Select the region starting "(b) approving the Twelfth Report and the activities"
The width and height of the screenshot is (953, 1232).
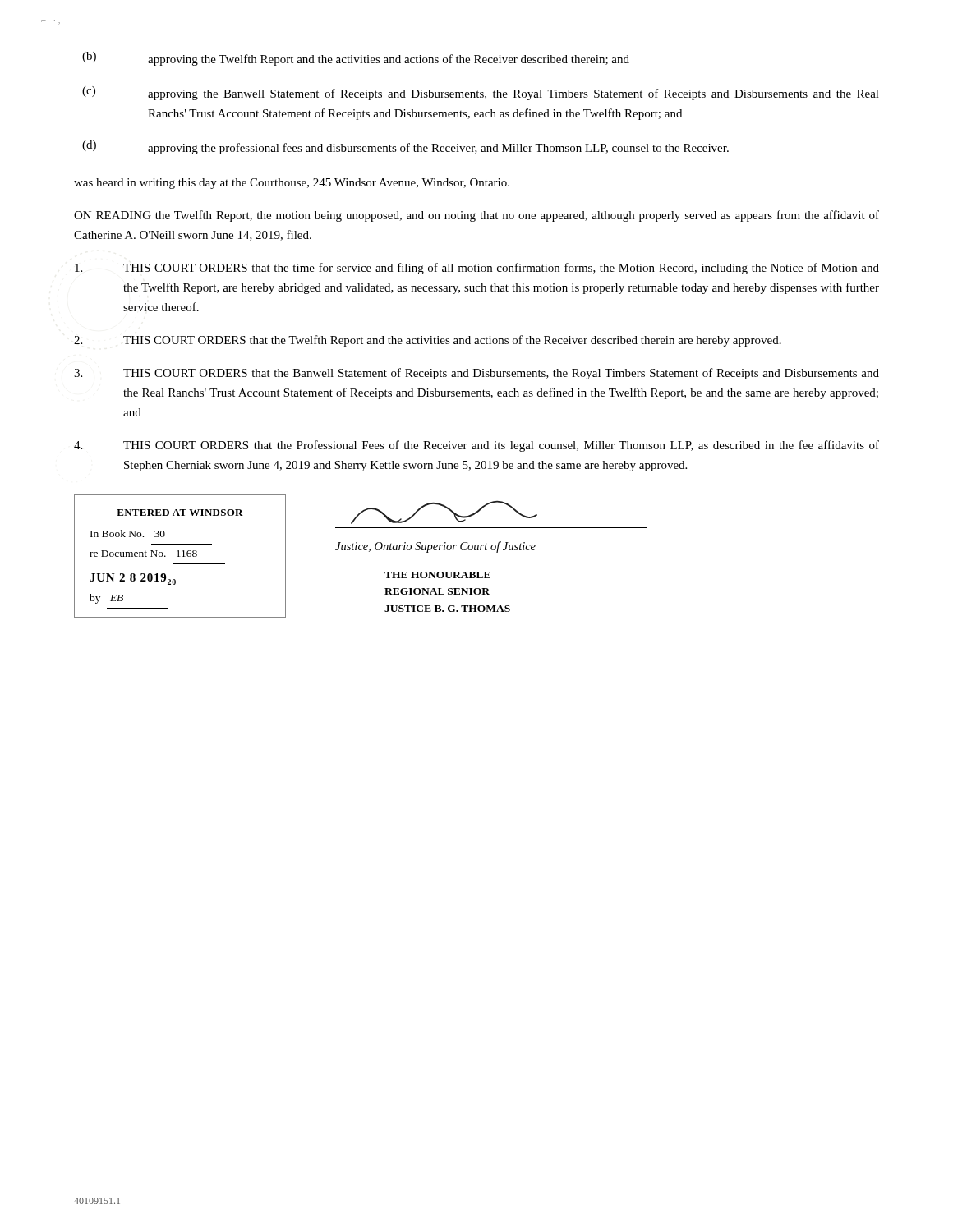[476, 59]
